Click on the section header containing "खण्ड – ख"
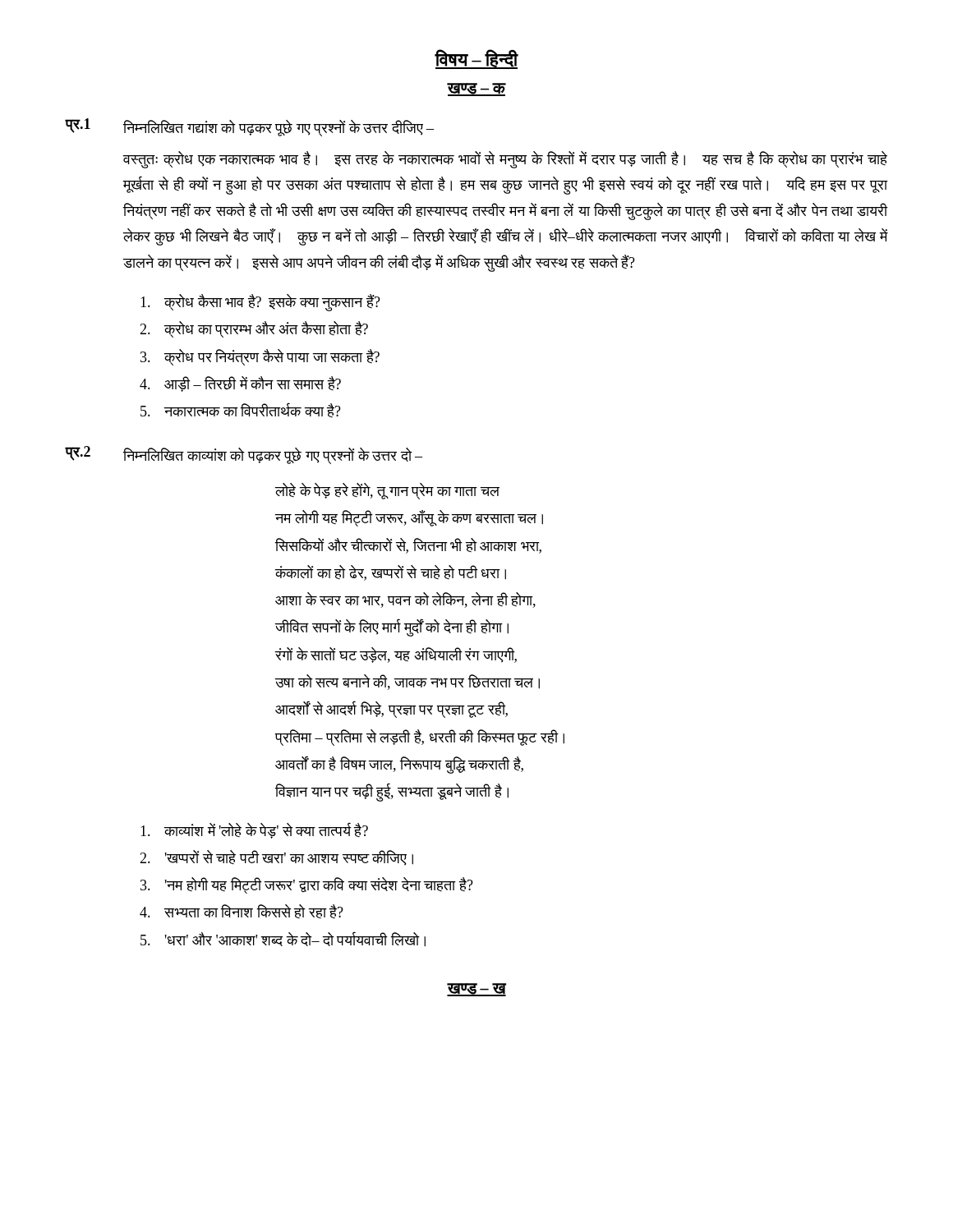Image resolution: width=953 pixels, height=1232 pixels. point(476,988)
